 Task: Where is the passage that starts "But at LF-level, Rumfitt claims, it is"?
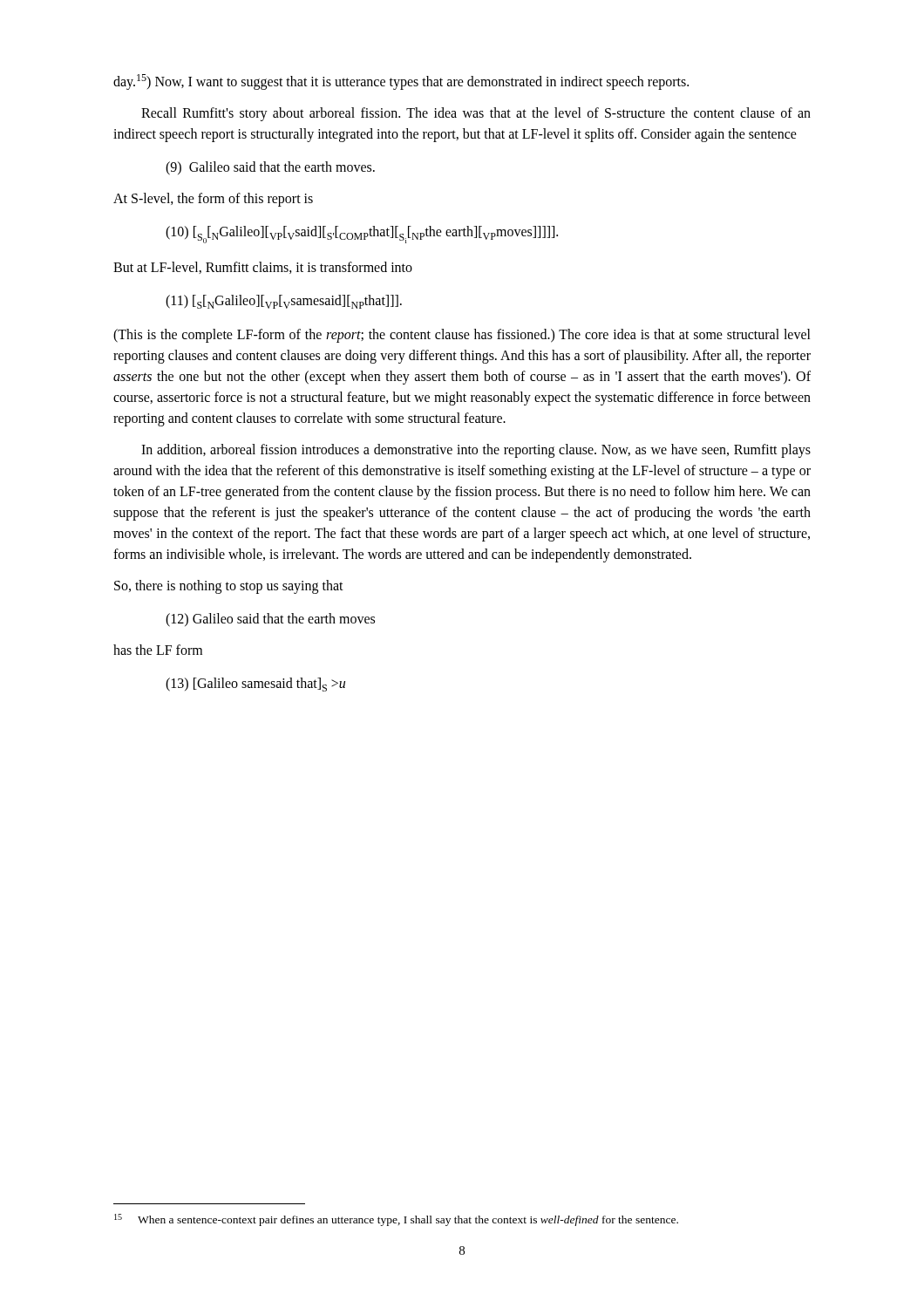[263, 268]
